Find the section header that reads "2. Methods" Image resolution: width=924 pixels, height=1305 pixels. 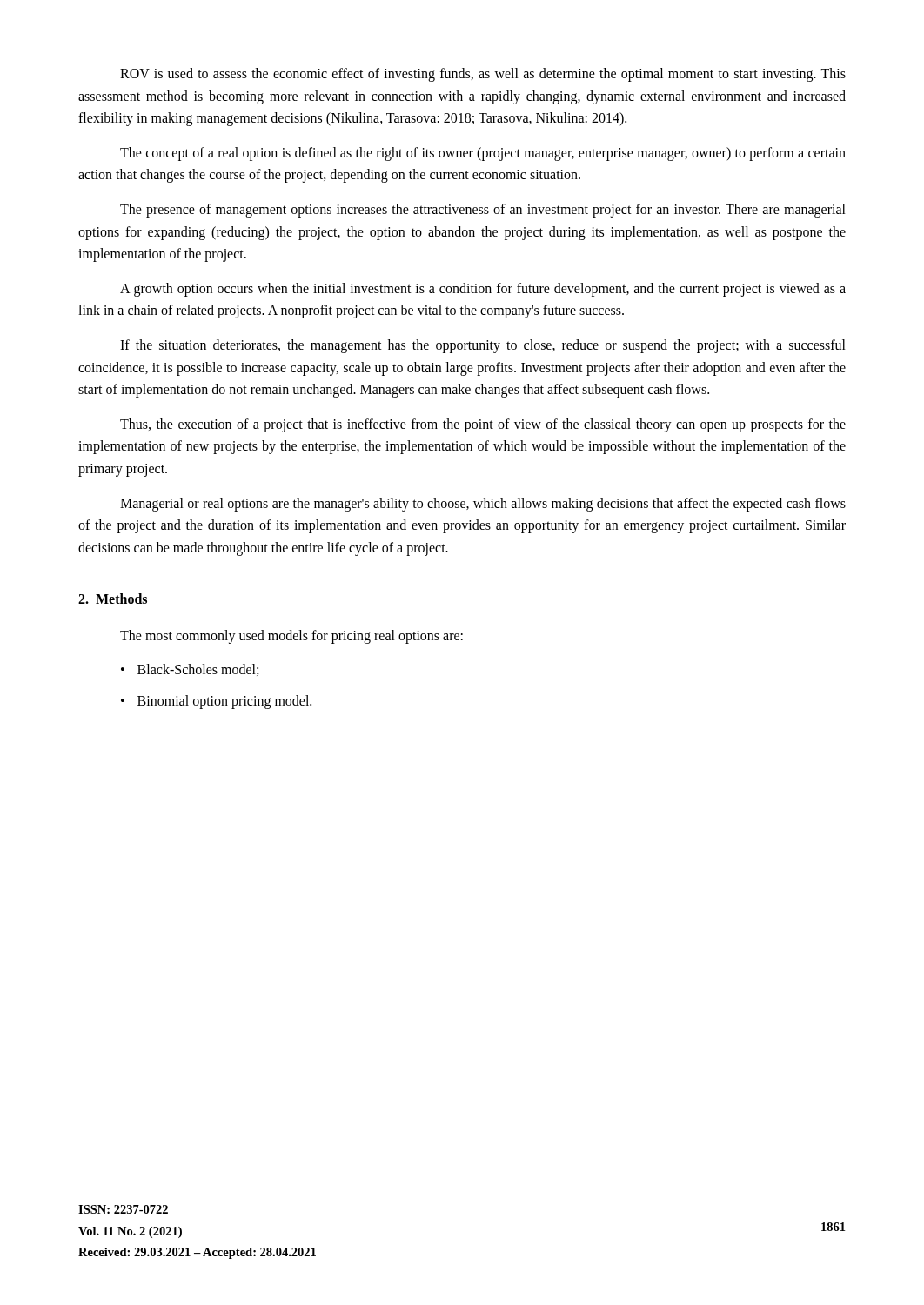(113, 599)
